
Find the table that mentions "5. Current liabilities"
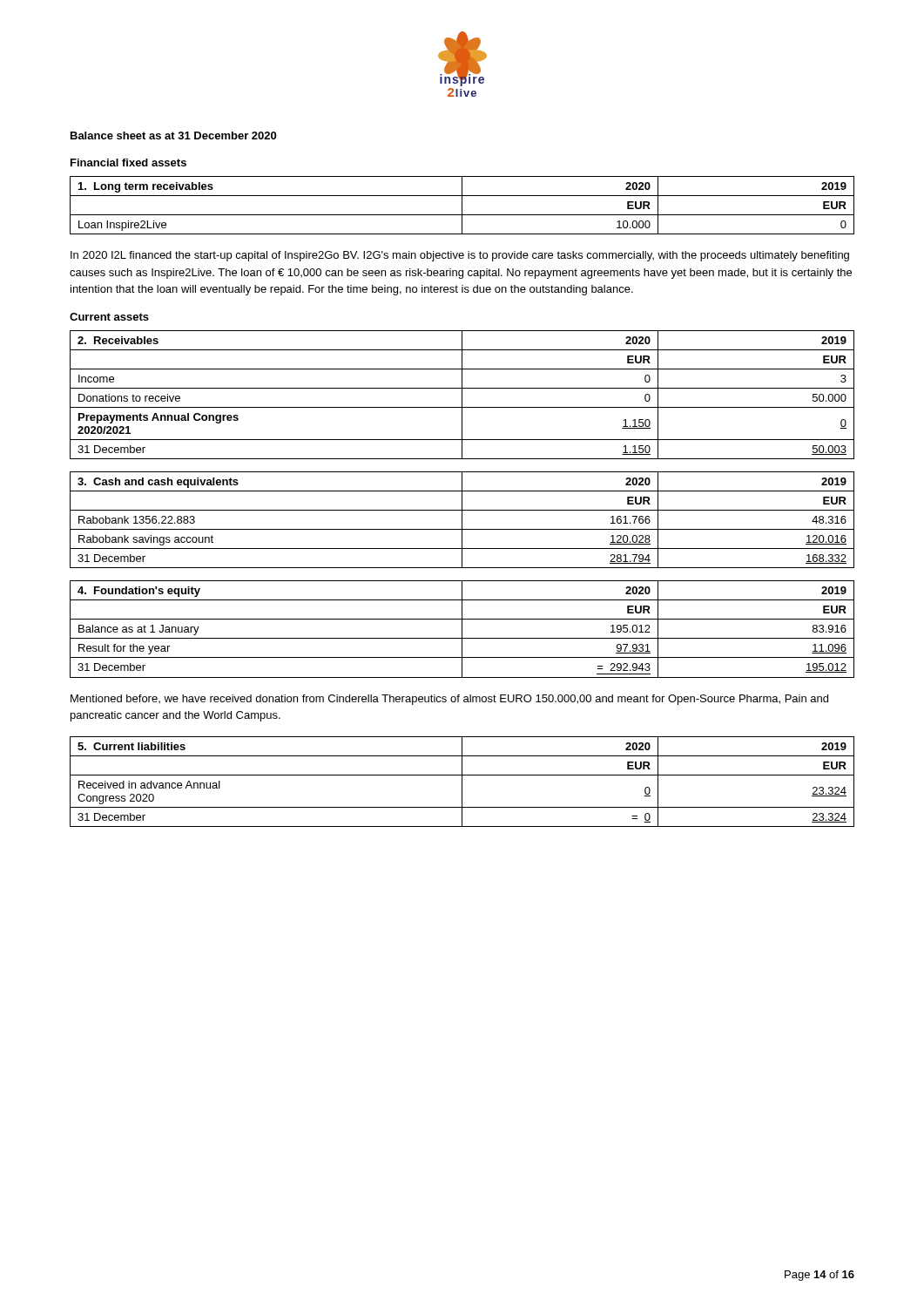point(462,781)
